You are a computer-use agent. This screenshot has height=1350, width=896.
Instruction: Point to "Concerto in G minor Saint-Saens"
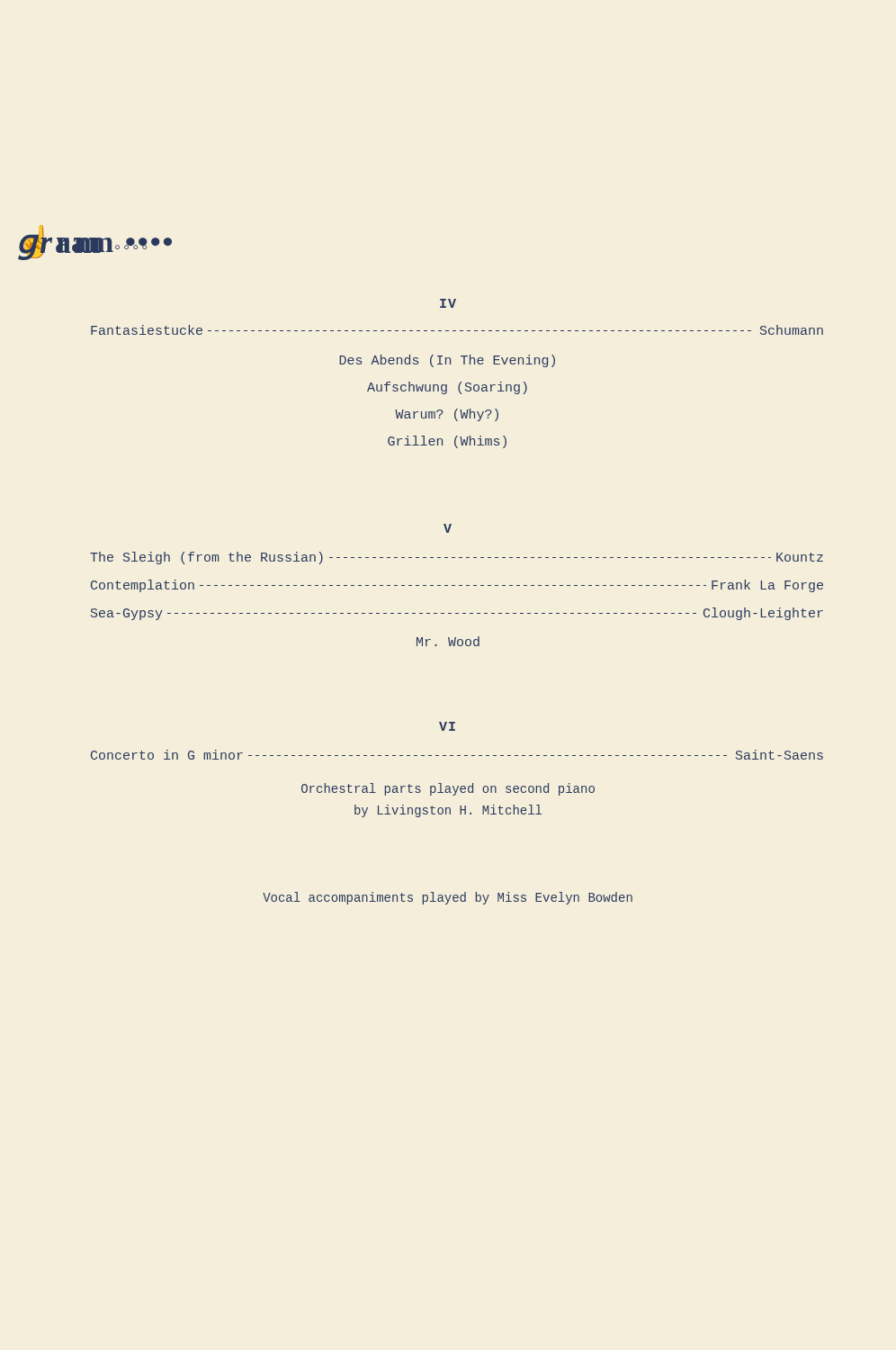pos(457,756)
